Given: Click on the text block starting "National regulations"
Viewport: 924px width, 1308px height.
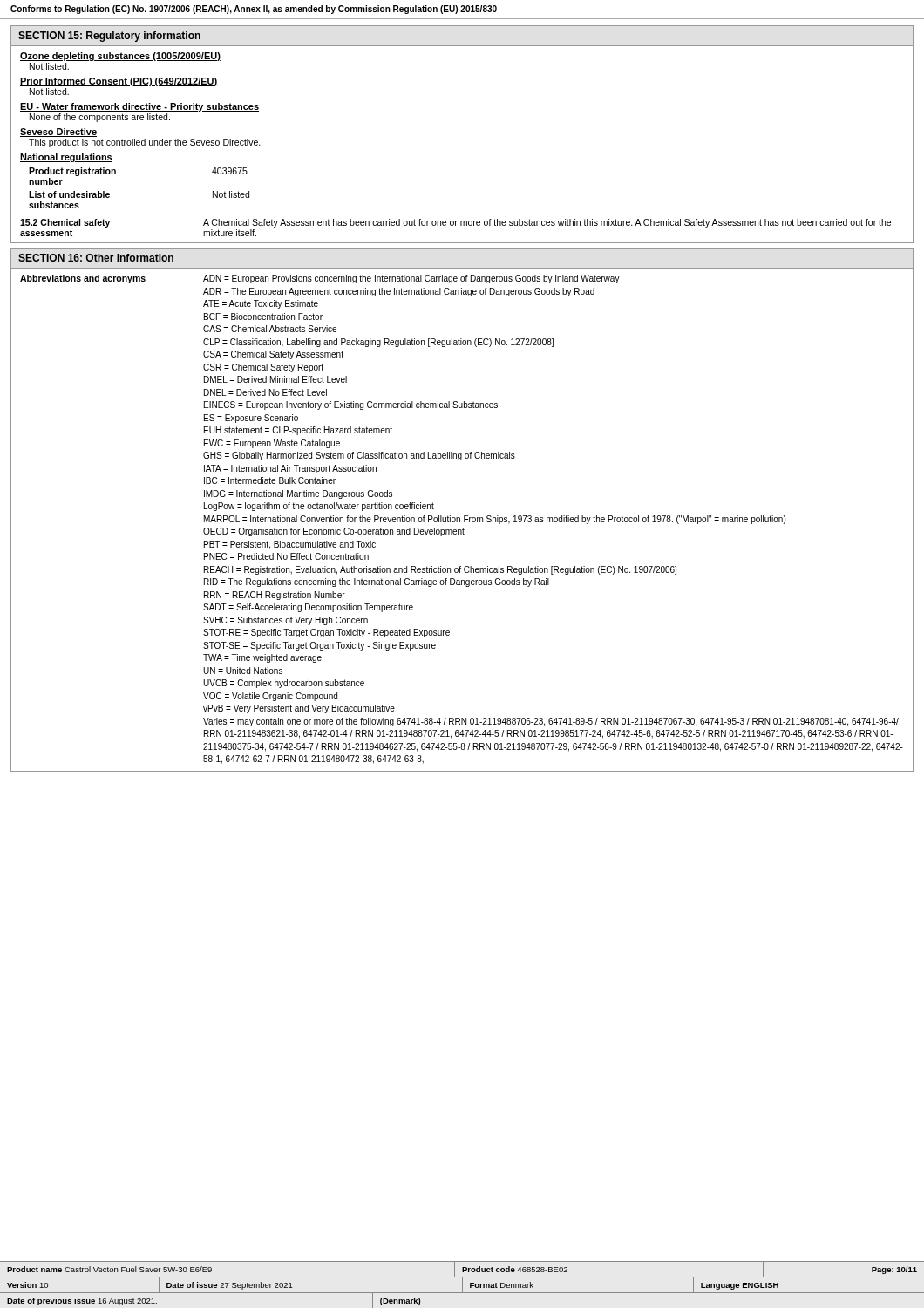Looking at the screenshot, I should (x=66, y=157).
